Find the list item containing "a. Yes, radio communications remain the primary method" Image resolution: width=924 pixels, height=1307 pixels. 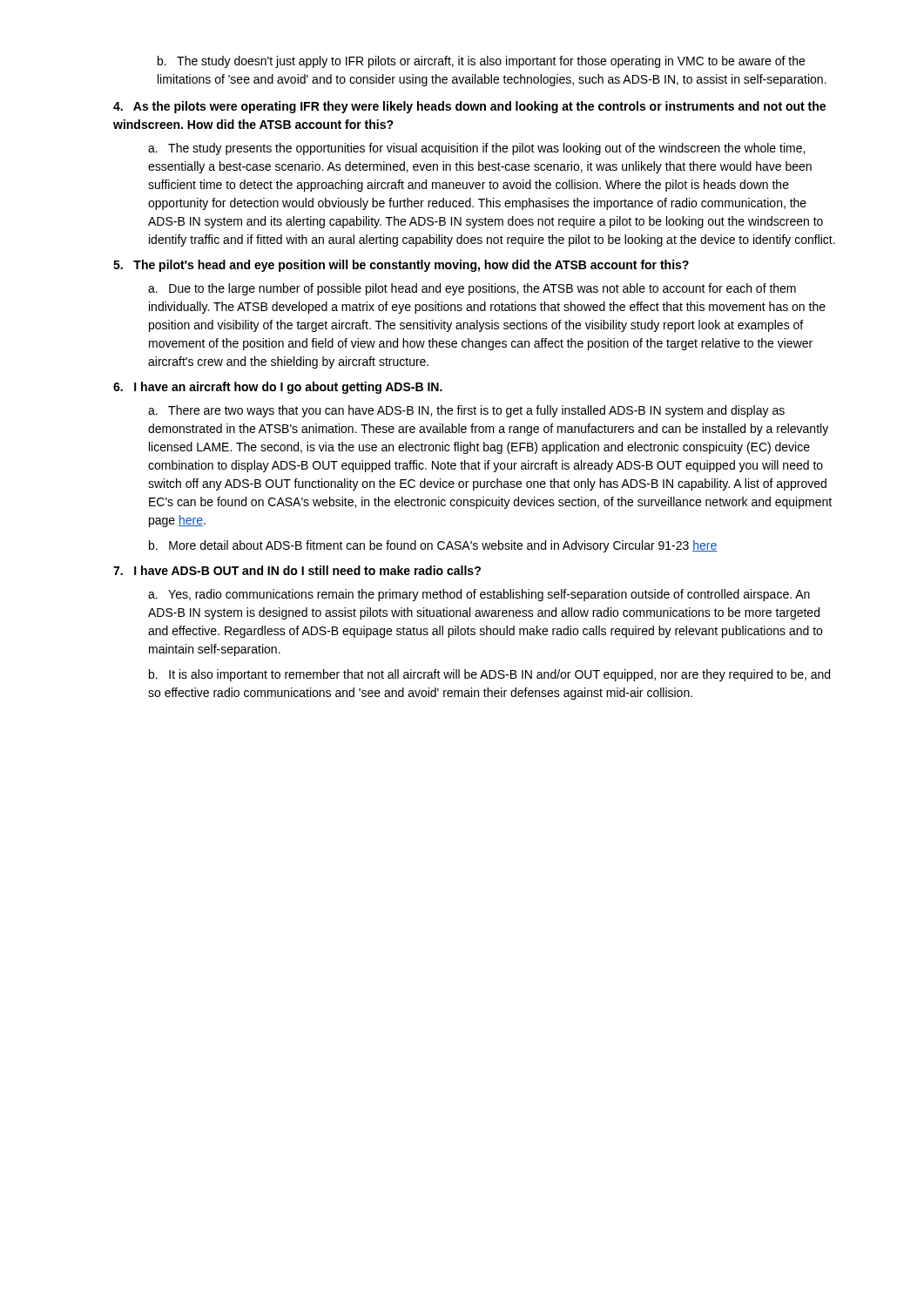coord(485,622)
